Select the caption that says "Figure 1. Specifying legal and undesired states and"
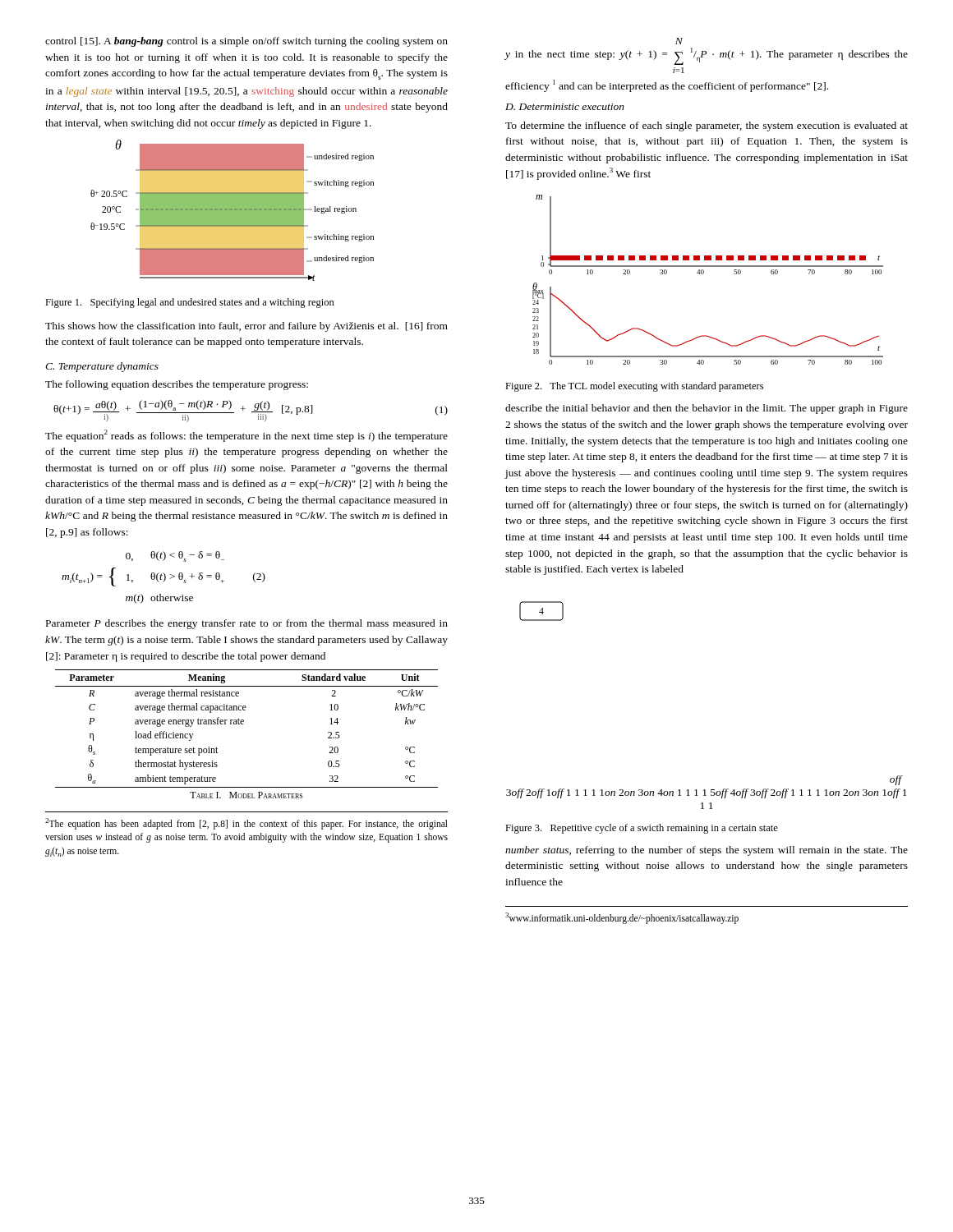 pyautogui.click(x=246, y=302)
